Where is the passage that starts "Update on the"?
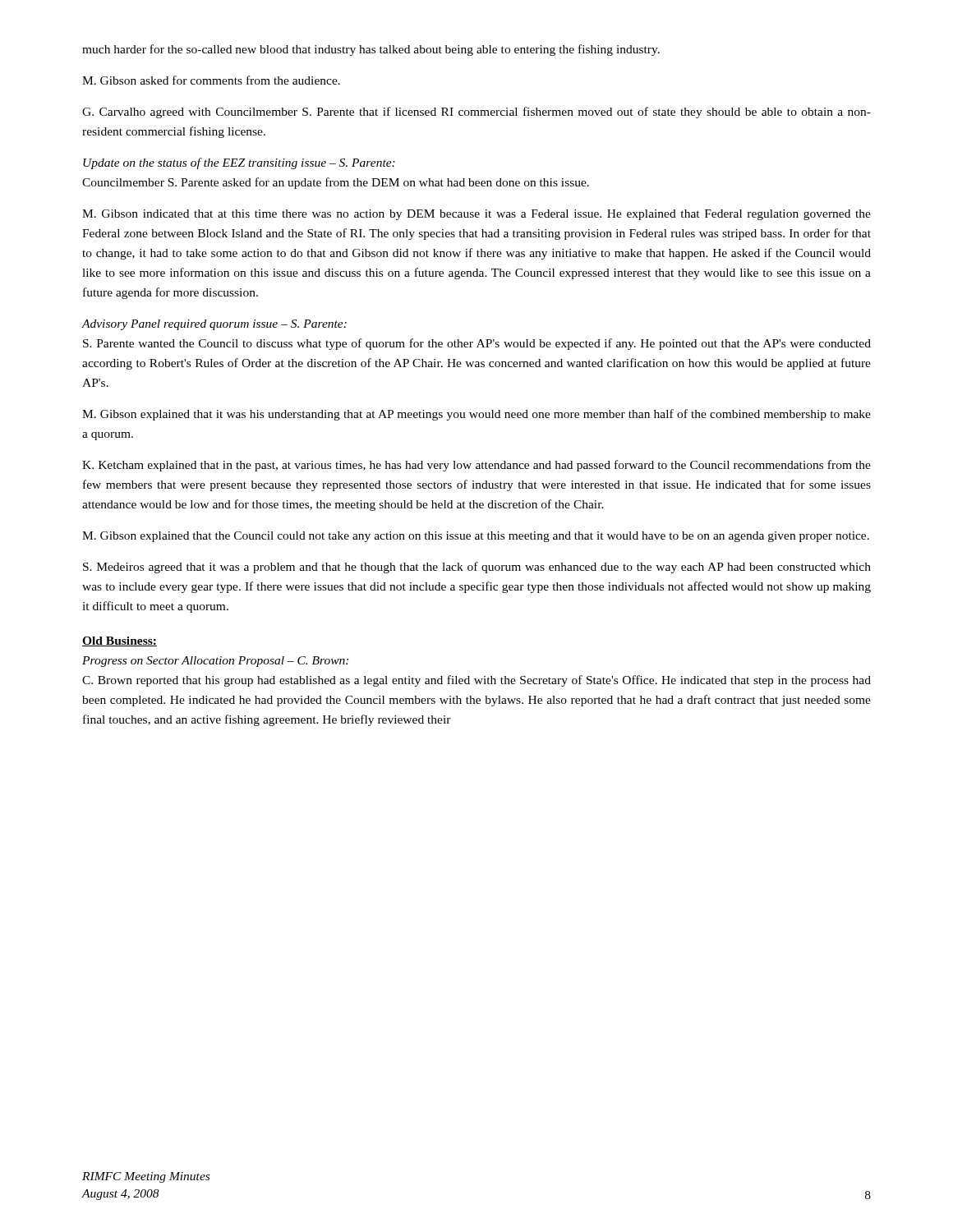The image size is (953, 1232). 239,162
